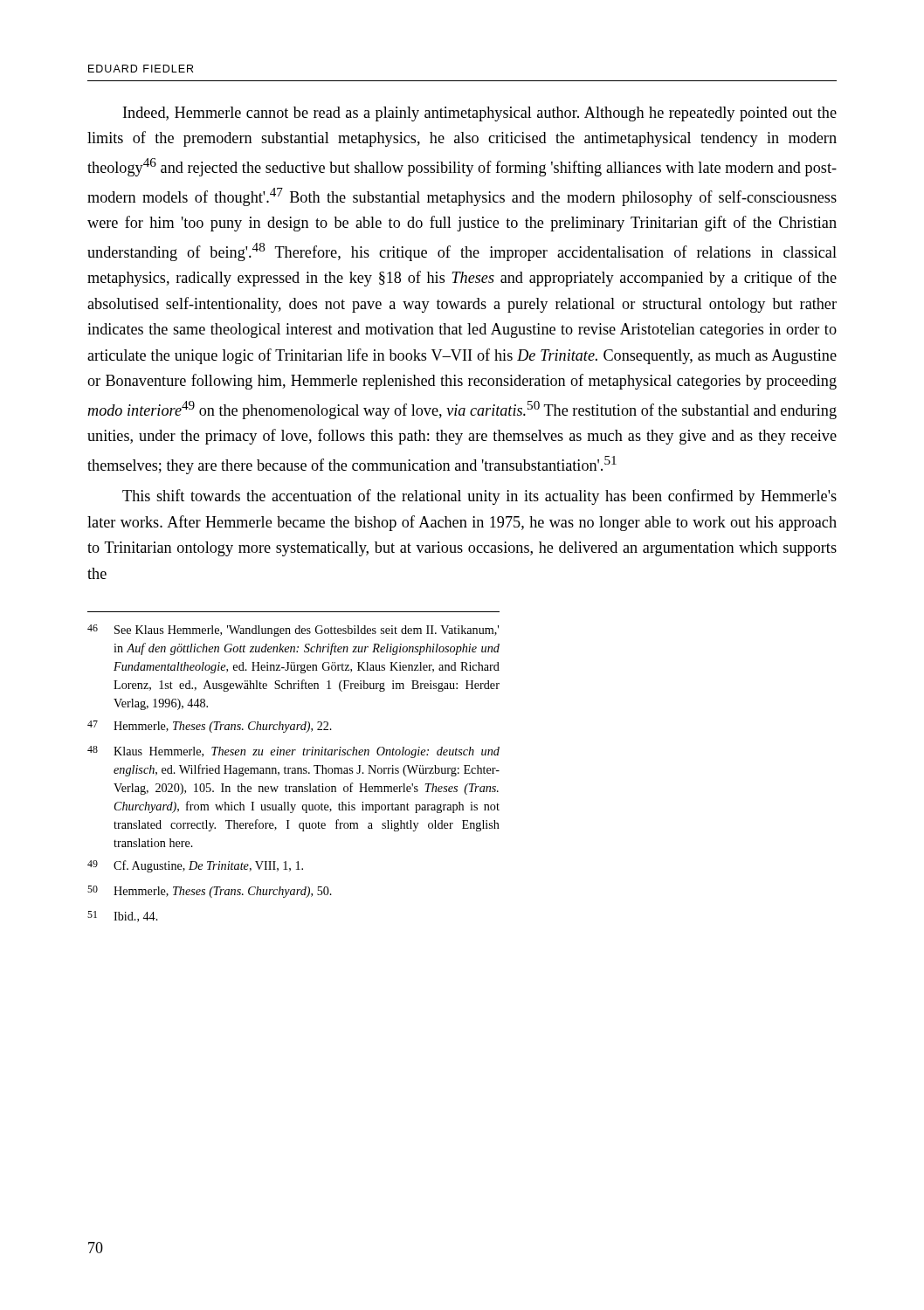Select the footnote with the text "48 Klaus Hemmerle, Thesen zu einer trinitarischen"

click(x=293, y=798)
